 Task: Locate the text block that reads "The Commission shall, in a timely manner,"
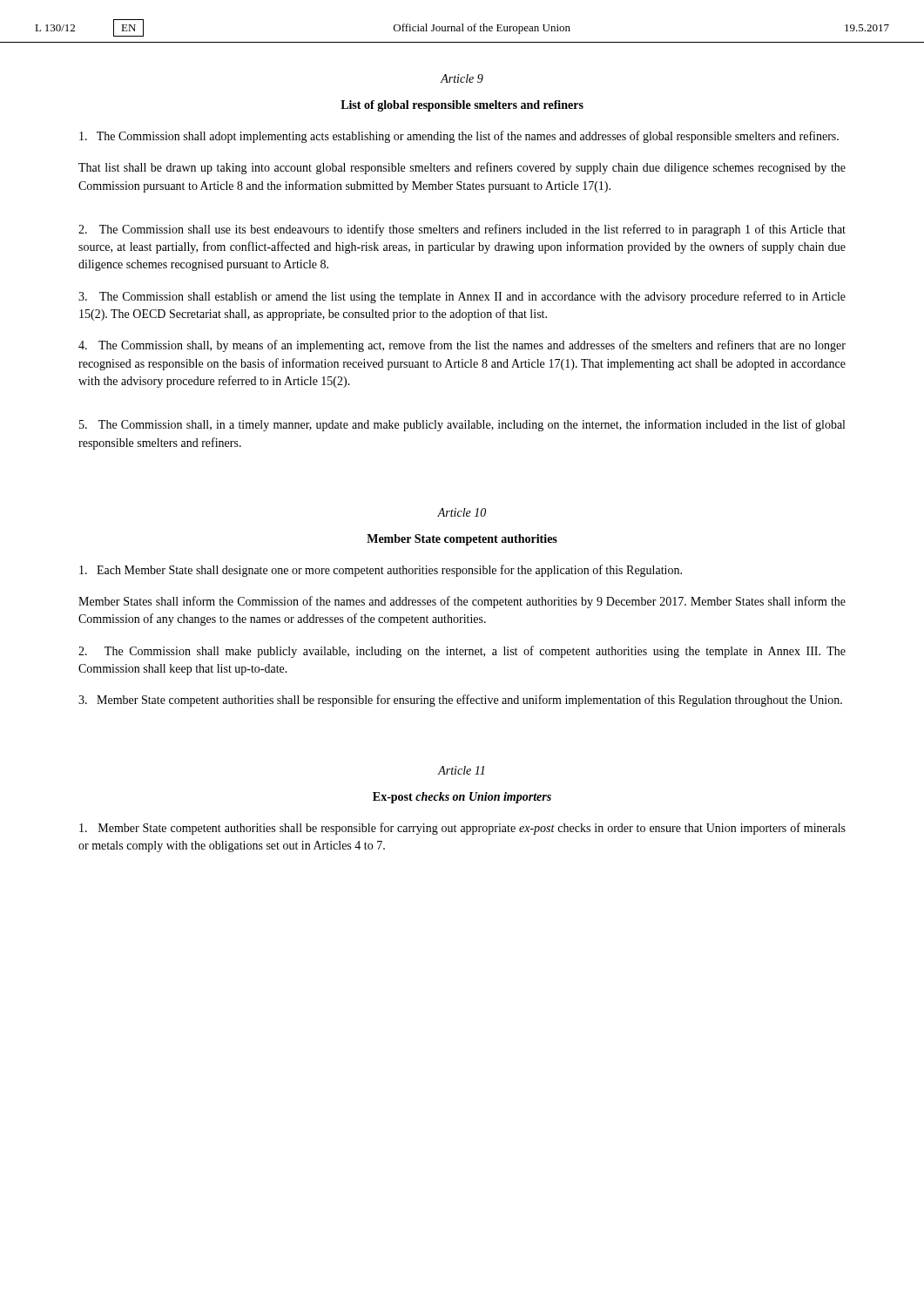tap(462, 434)
